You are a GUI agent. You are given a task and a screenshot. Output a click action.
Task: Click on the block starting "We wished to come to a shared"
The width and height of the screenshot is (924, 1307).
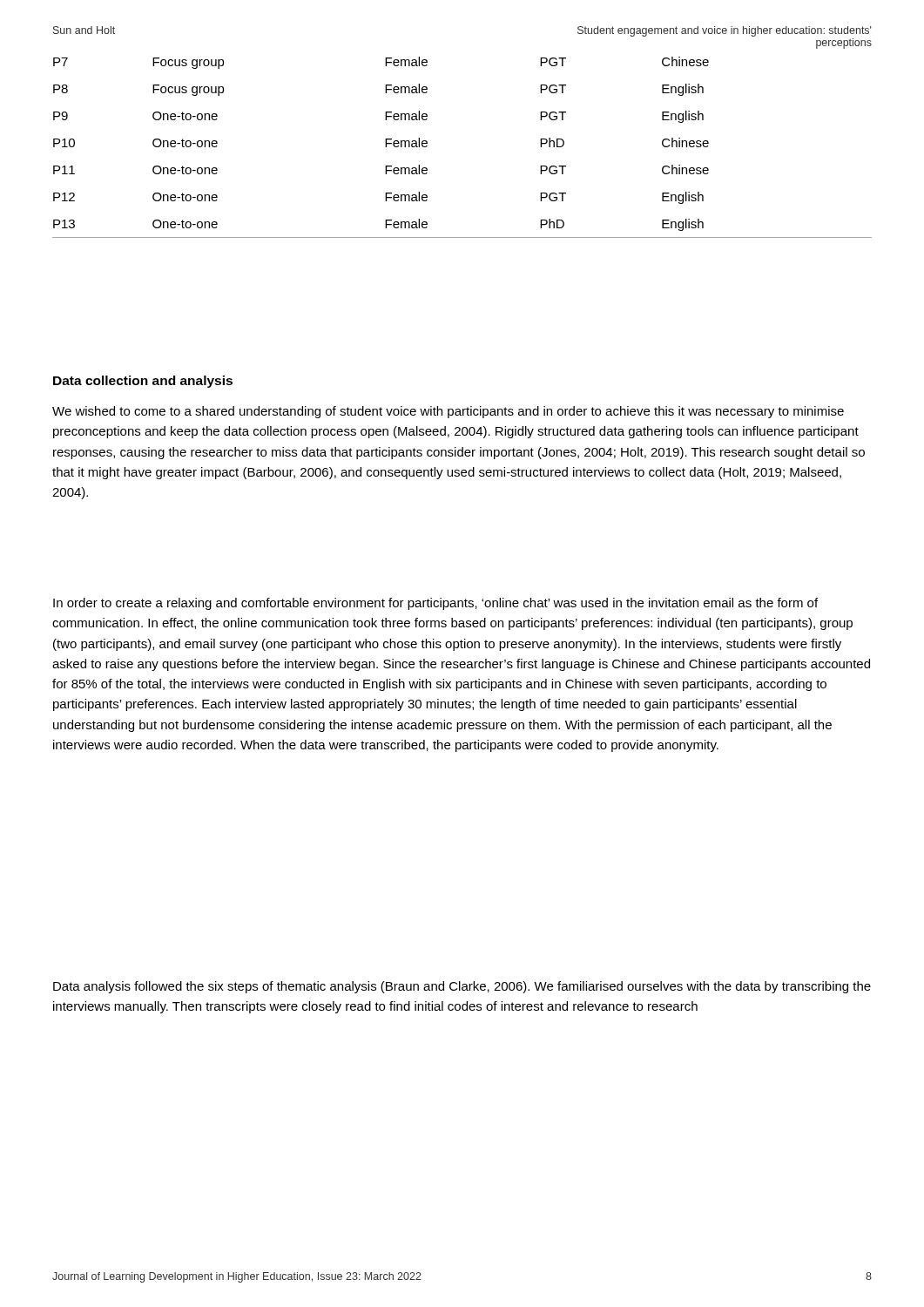[x=459, y=451]
